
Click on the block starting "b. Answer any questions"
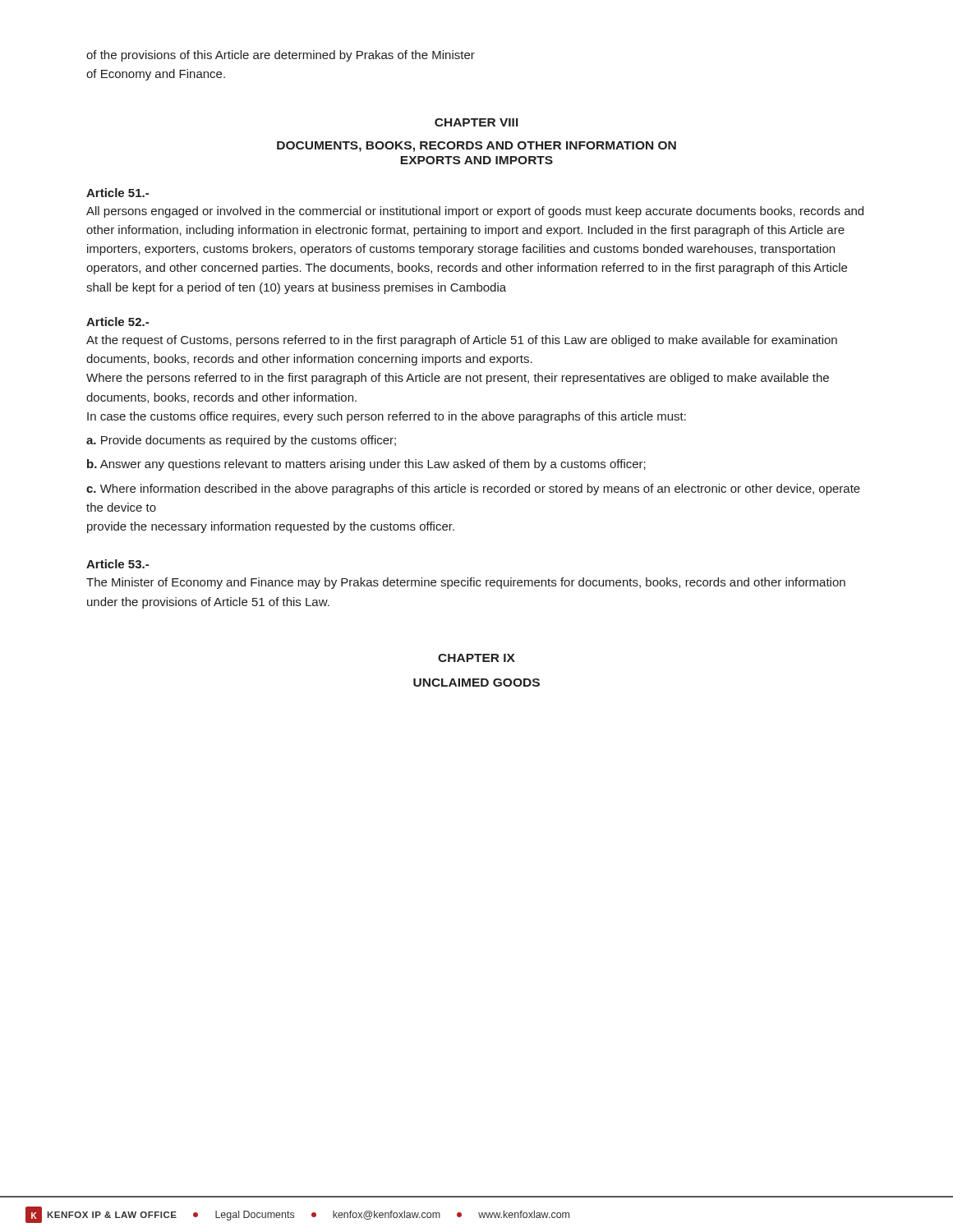[366, 464]
